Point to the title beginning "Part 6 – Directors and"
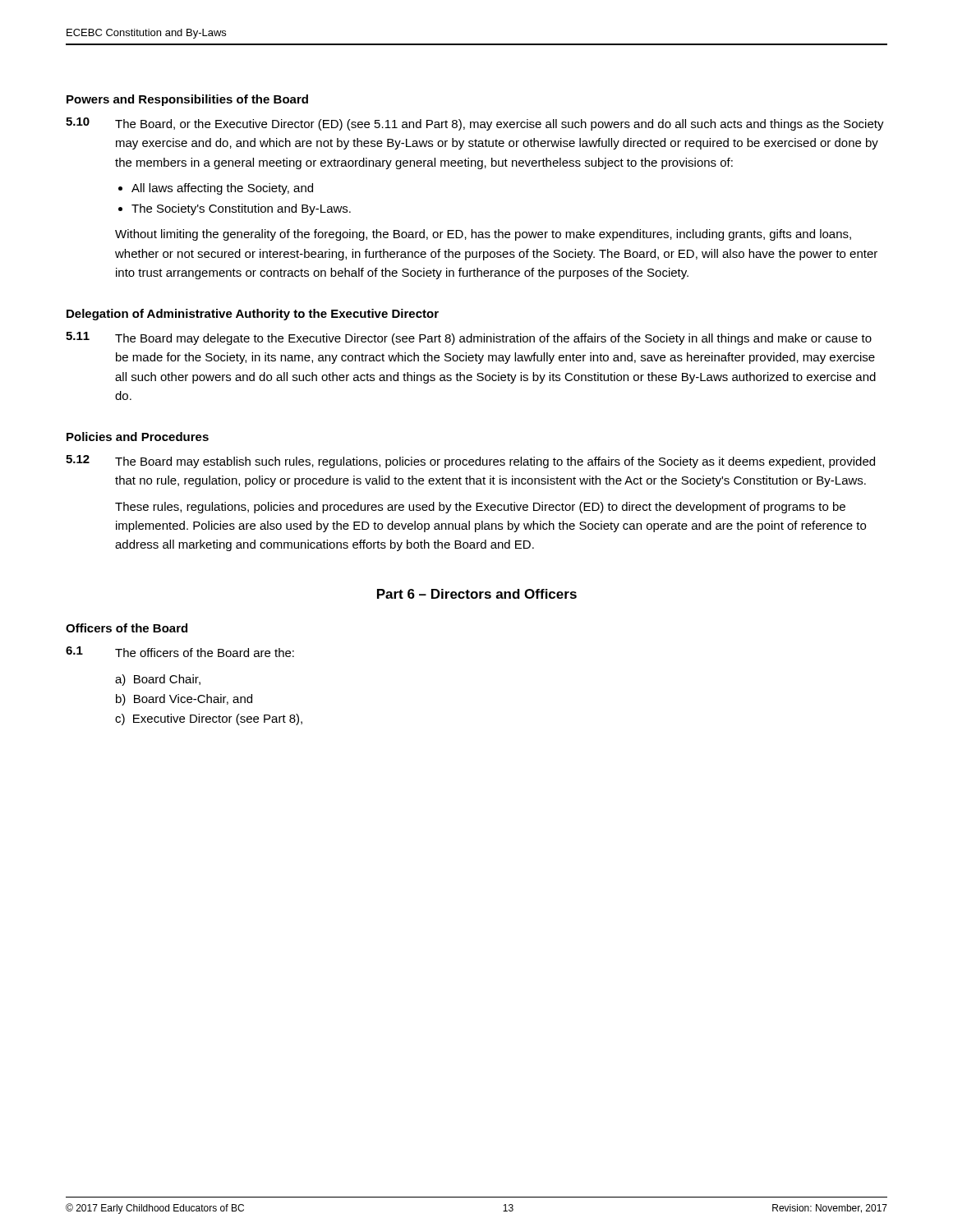953x1232 pixels. 476,594
